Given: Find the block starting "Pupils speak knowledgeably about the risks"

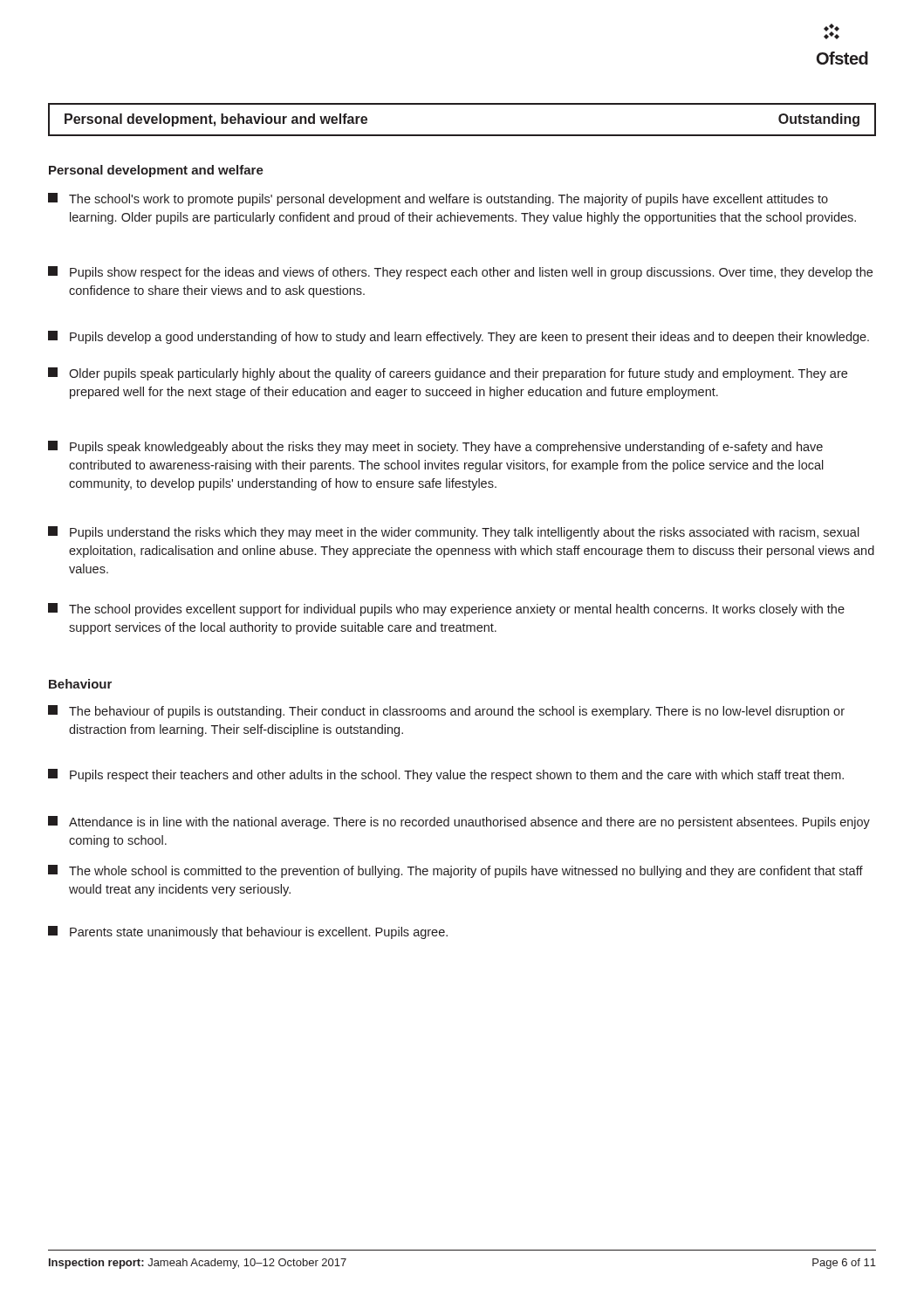Looking at the screenshot, I should [x=462, y=466].
